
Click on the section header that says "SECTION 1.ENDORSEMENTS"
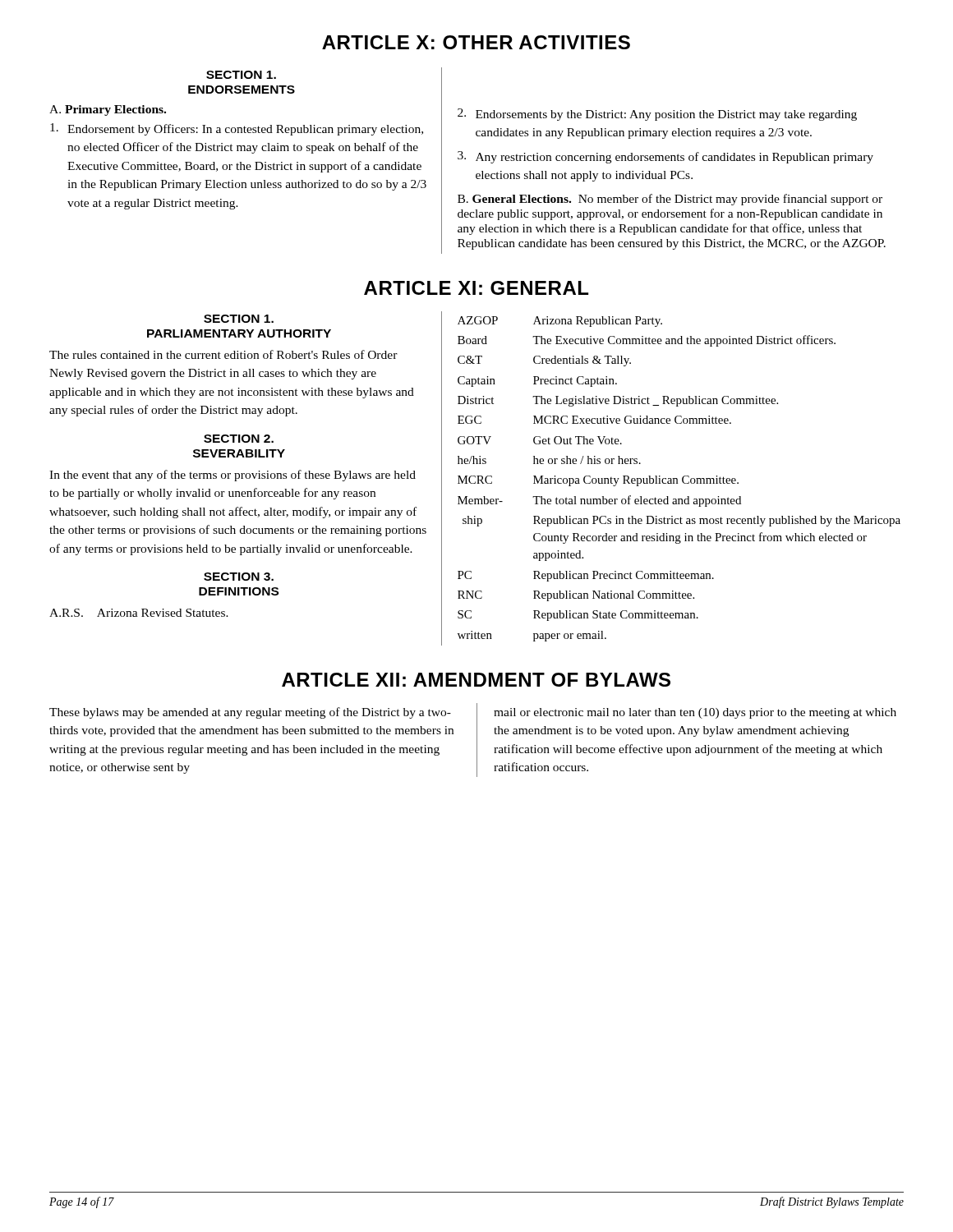point(241,82)
